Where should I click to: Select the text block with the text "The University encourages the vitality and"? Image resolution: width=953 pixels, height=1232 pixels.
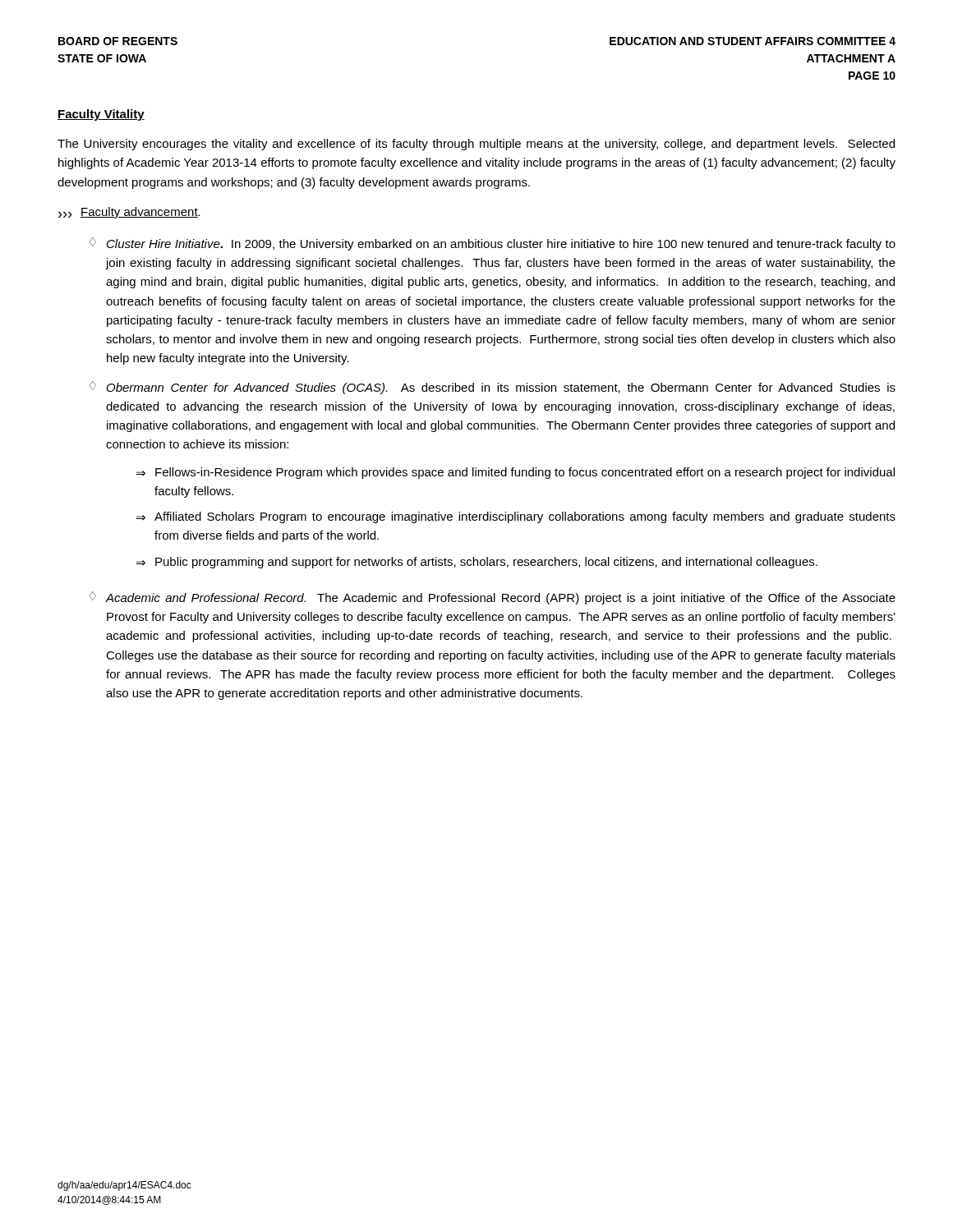tap(476, 162)
